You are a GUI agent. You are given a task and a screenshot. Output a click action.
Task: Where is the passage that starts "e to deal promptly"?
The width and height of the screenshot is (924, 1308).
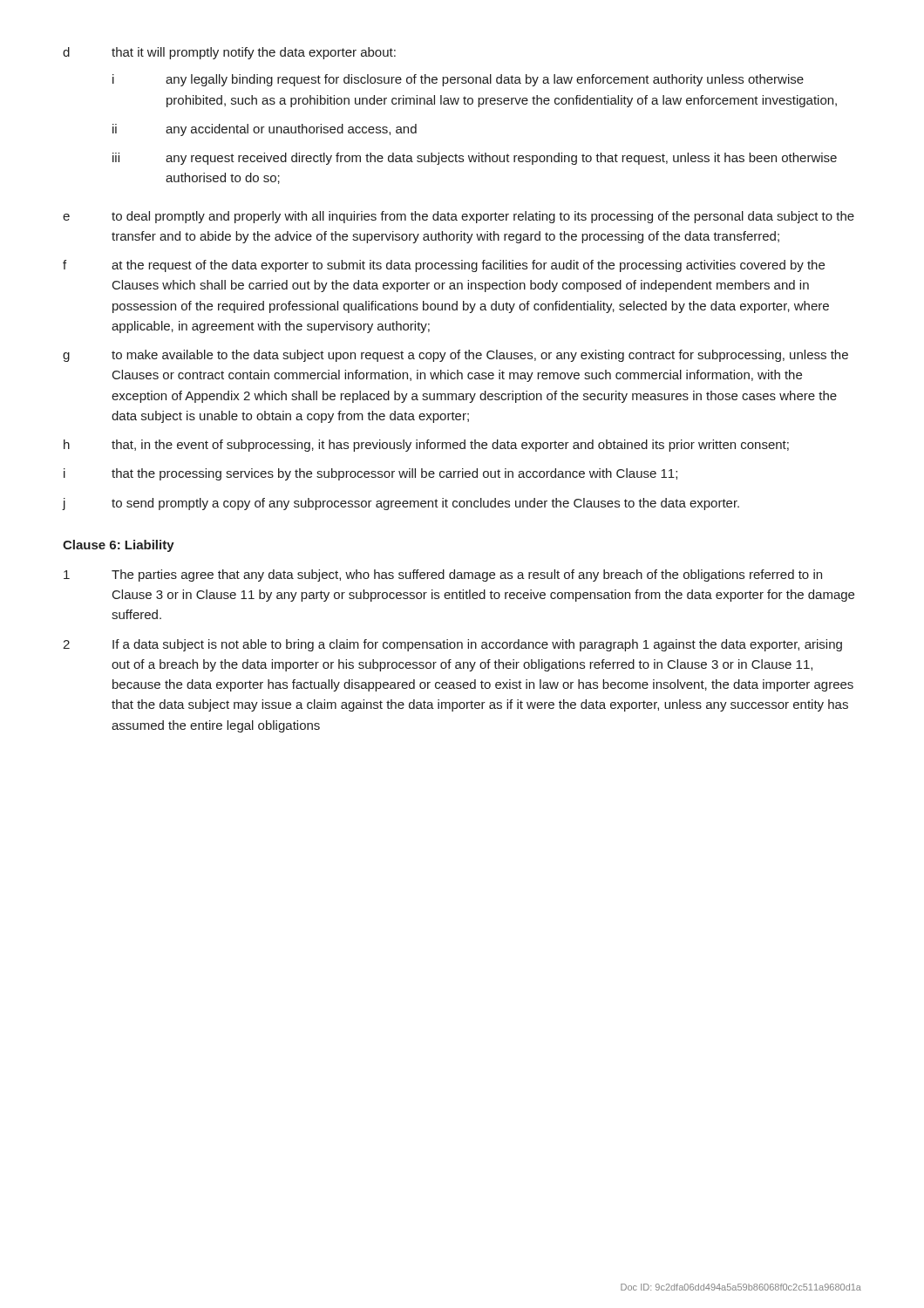click(462, 226)
